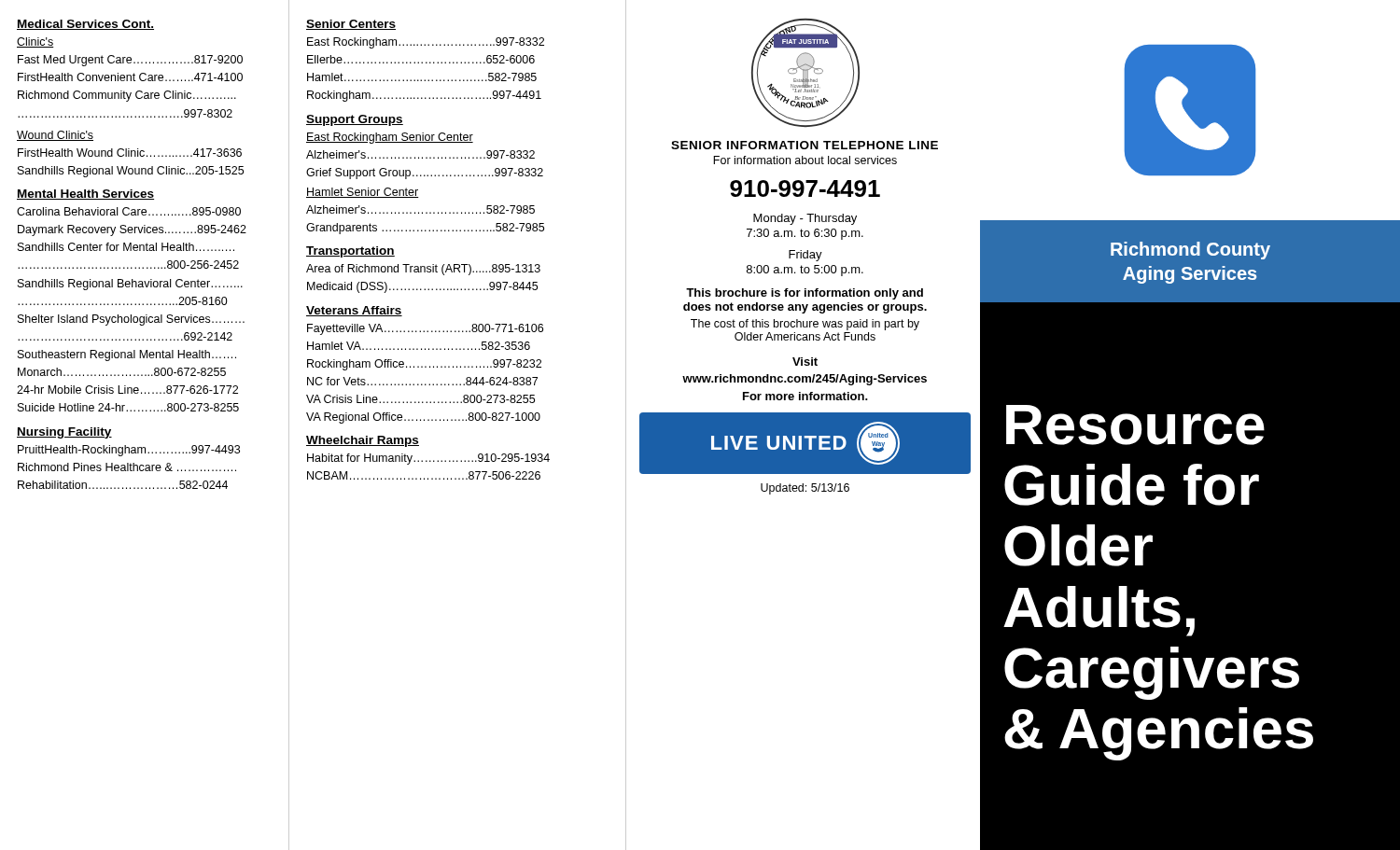Where does it say "Updated: 5/13/16"?
Image resolution: width=1400 pixels, height=850 pixels.
[805, 488]
